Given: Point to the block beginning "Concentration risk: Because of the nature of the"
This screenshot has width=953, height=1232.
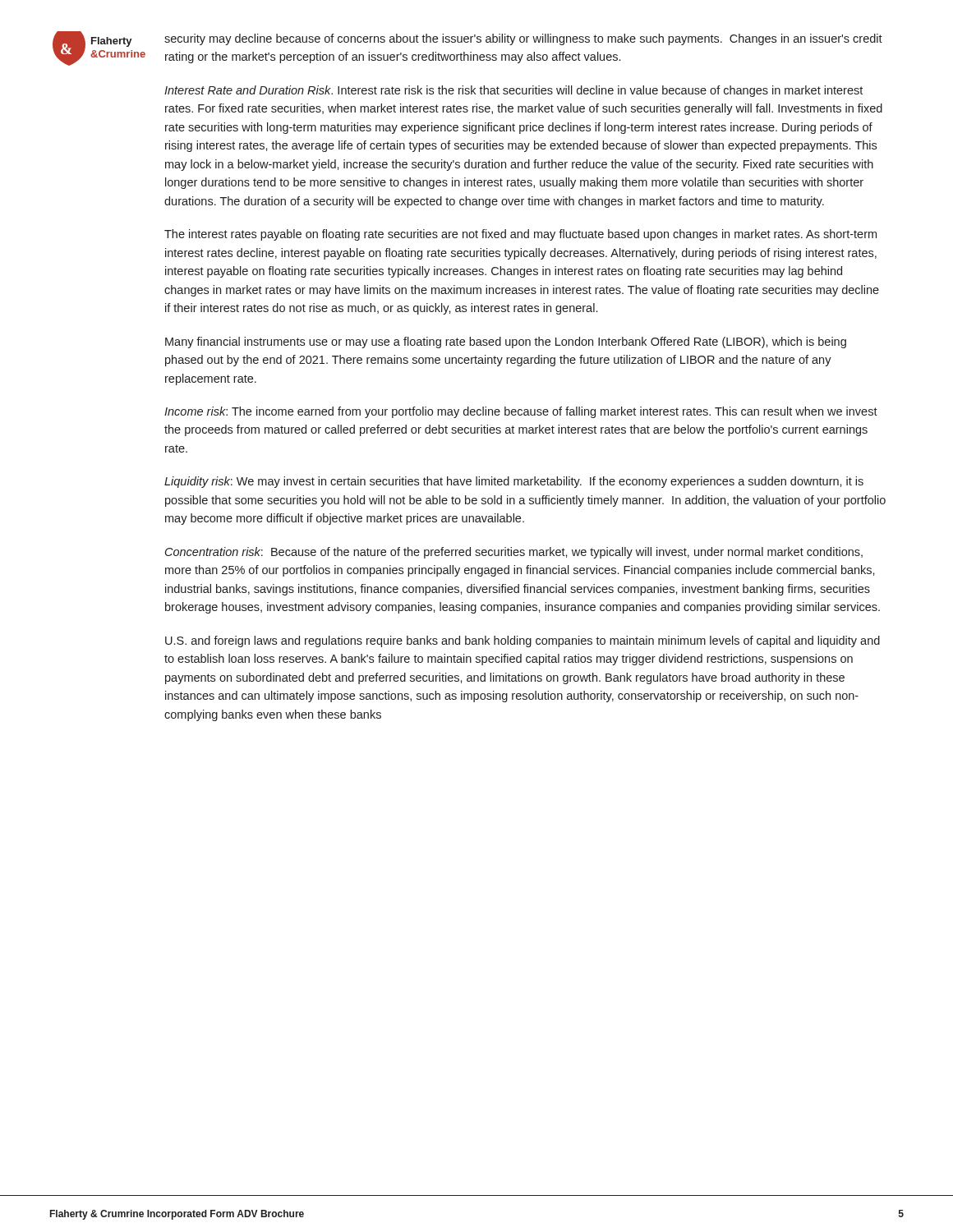Looking at the screenshot, I should (523, 579).
